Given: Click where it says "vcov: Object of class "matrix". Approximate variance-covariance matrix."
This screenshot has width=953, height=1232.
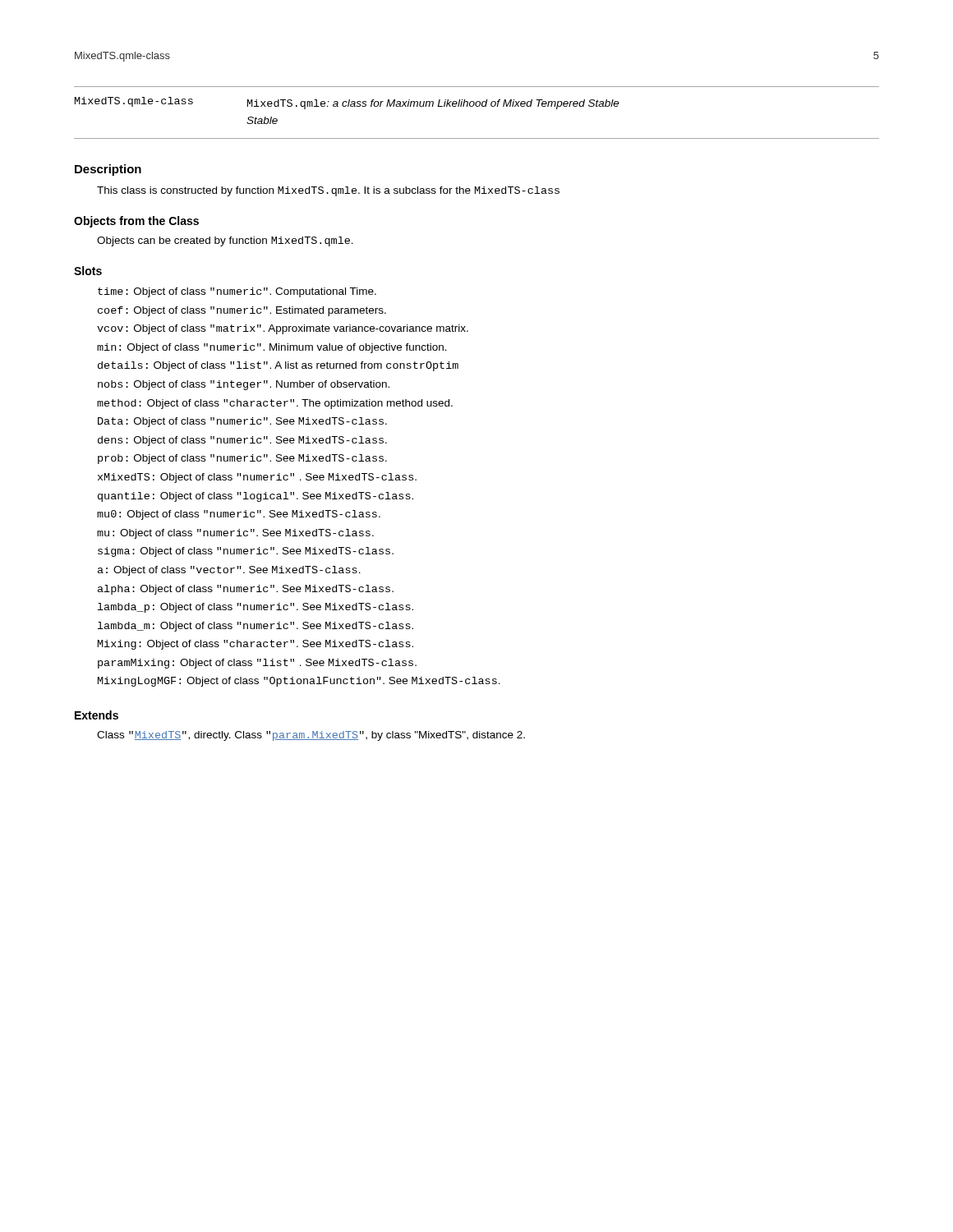Looking at the screenshot, I should [x=283, y=329].
